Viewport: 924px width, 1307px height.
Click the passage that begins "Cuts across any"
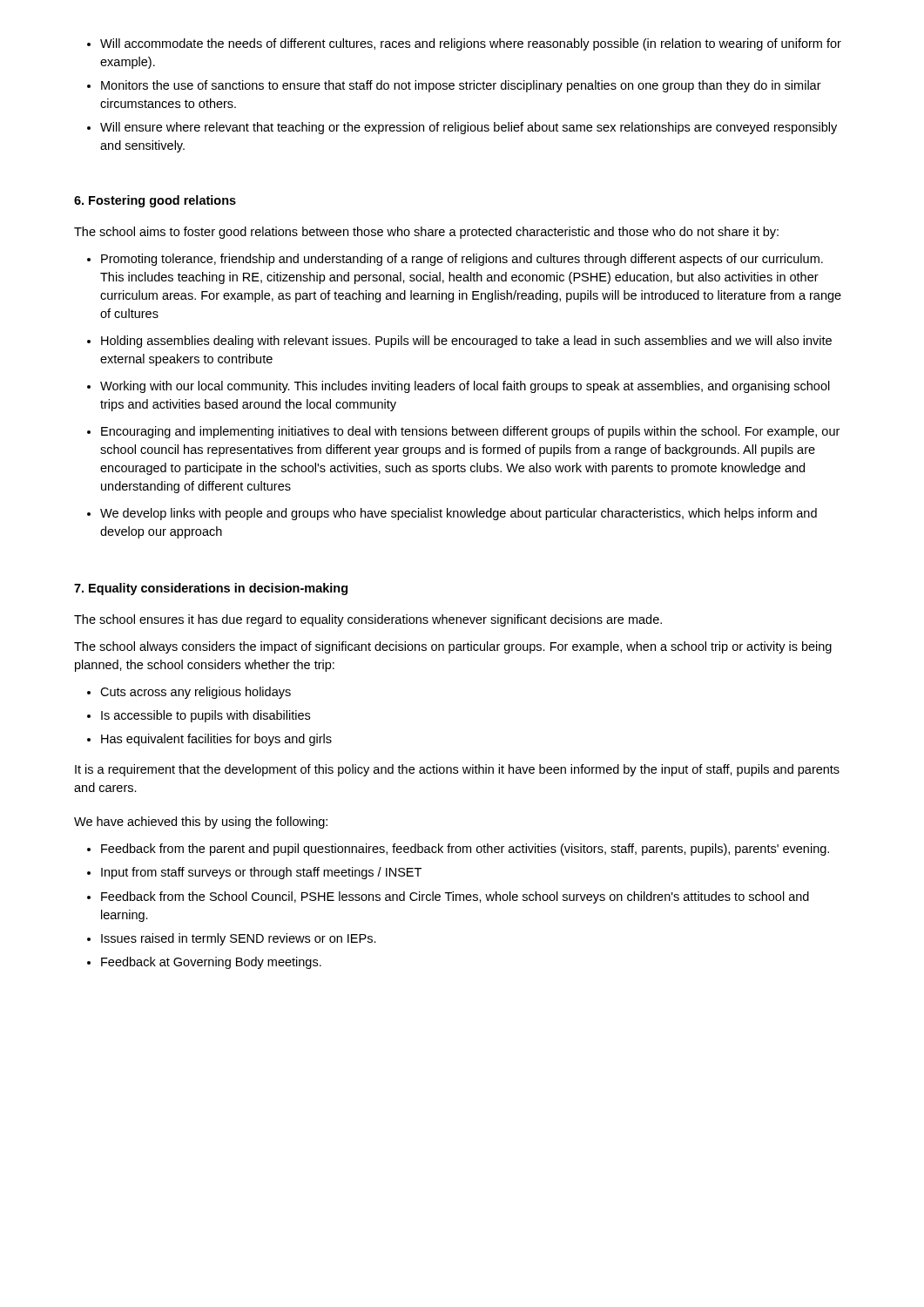point(196,692)
